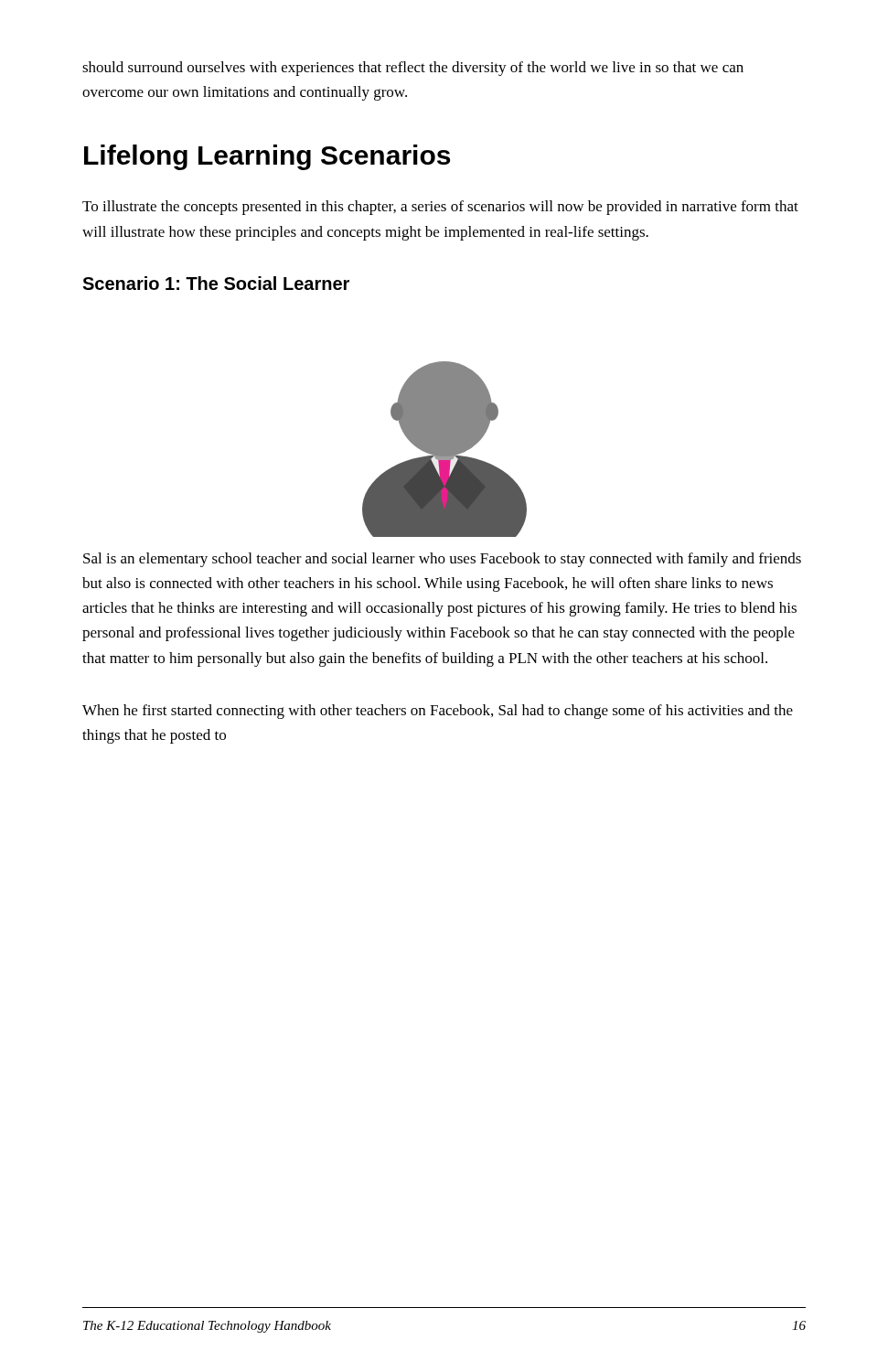Locate the text block with the text "Sal is an elementary school"
The height and width of the screenshot is (1372, 888).
[x=442, y=608]
